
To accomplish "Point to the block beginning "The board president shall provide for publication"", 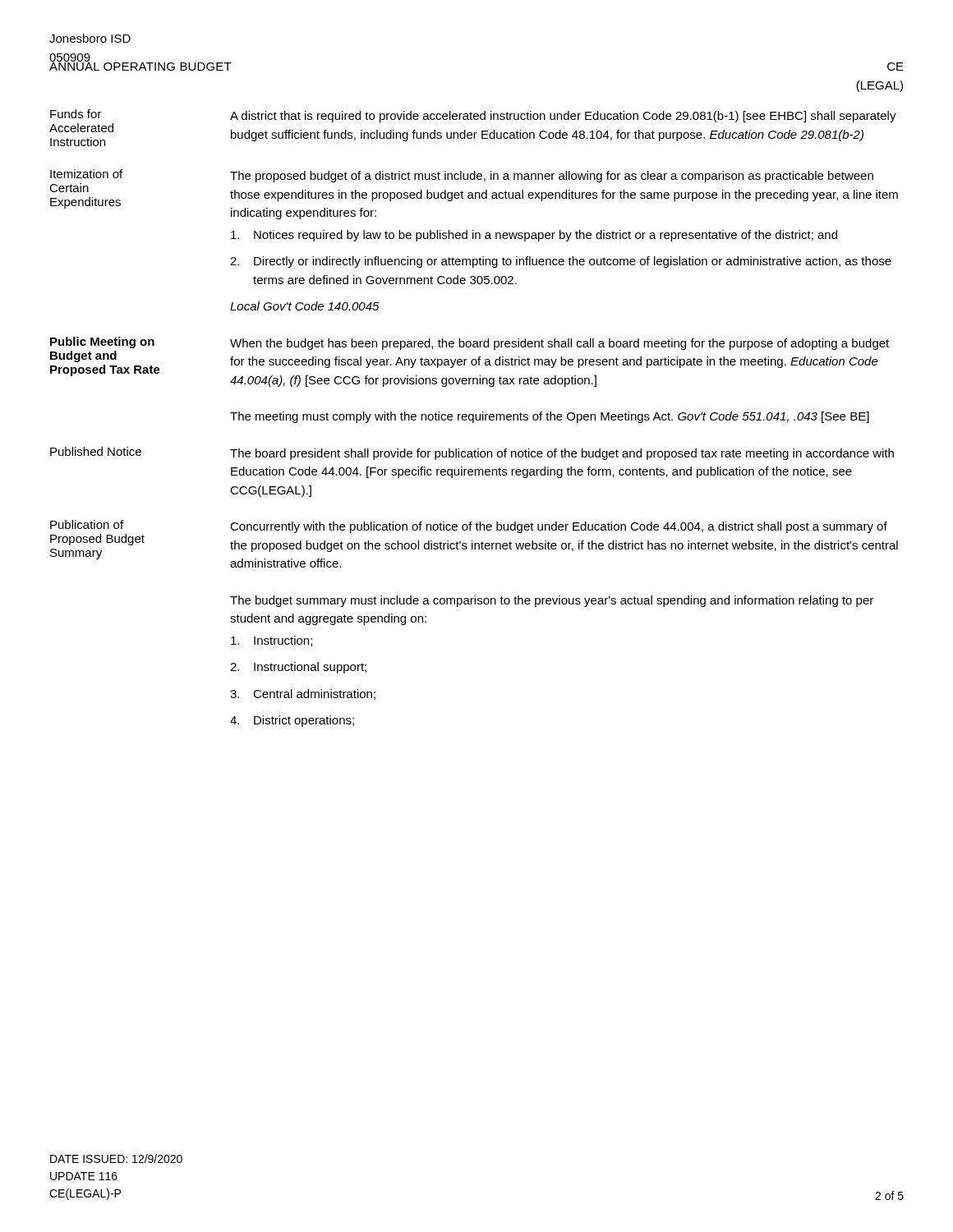I will [x=562, y=471].
